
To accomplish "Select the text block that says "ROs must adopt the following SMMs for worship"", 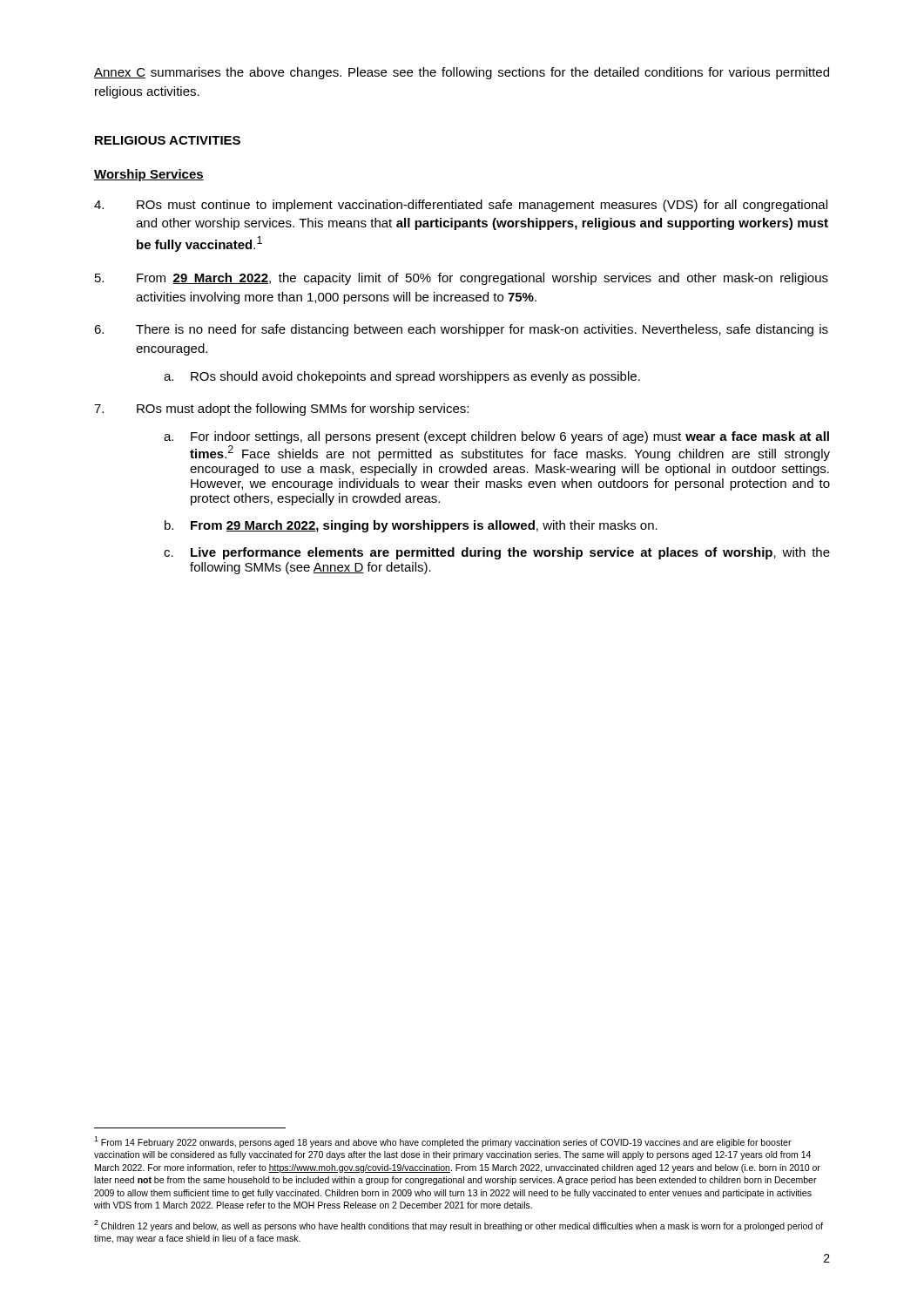I will [461, 408].
